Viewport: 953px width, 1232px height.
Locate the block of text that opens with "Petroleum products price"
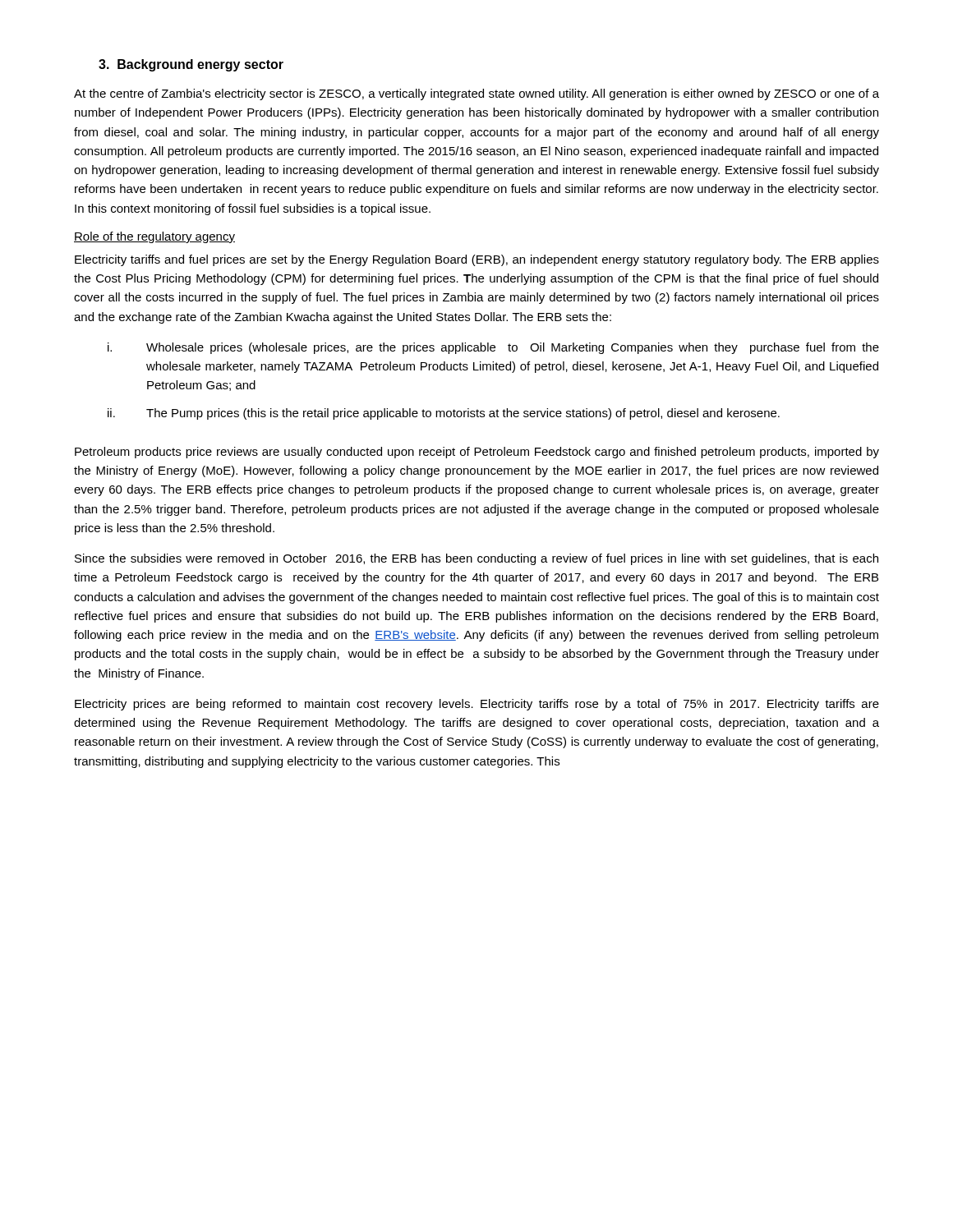(x=476, y=489)
